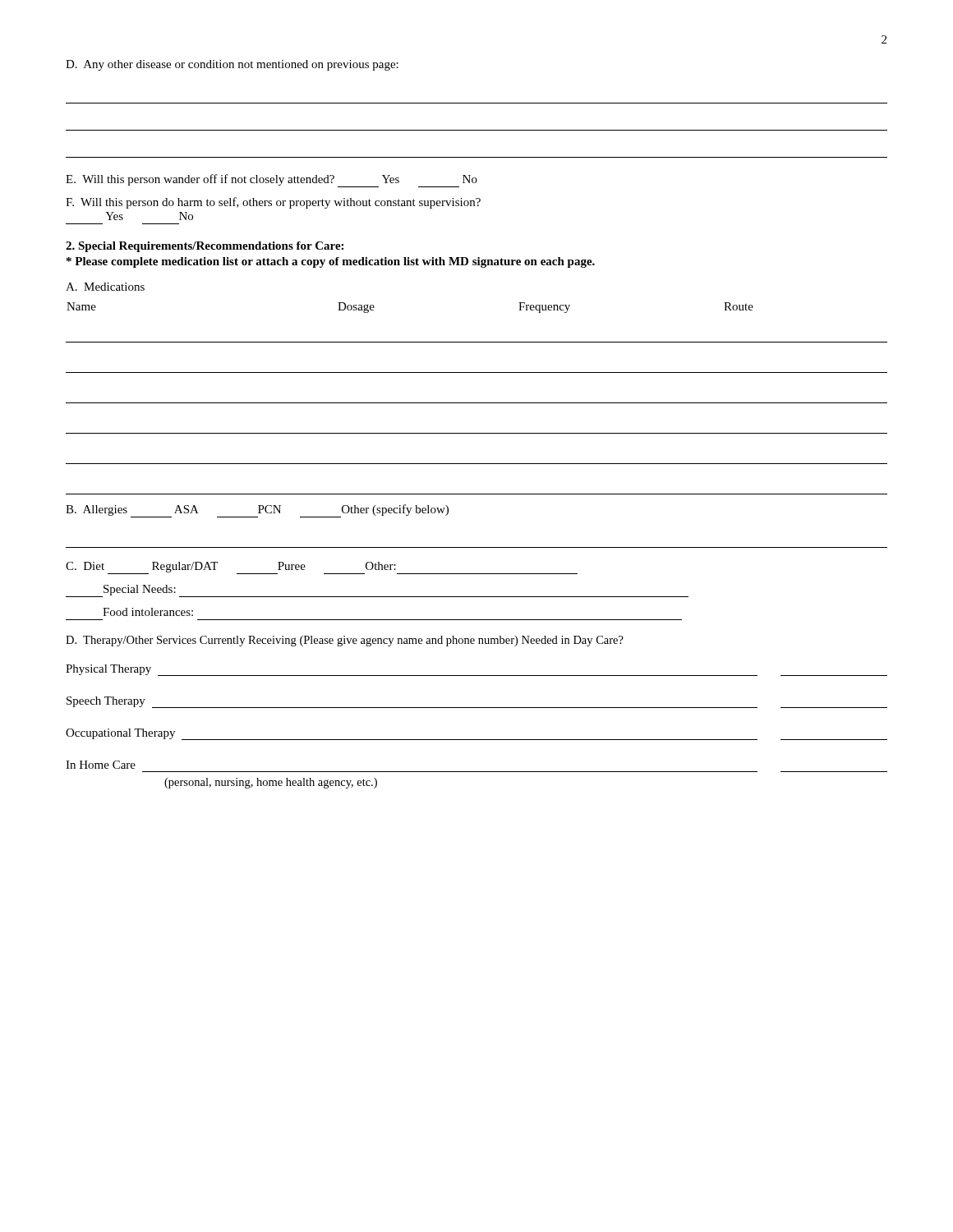
Task: Click the passage that begins "E. Will this person wander"
Action: tap(272, 180)
